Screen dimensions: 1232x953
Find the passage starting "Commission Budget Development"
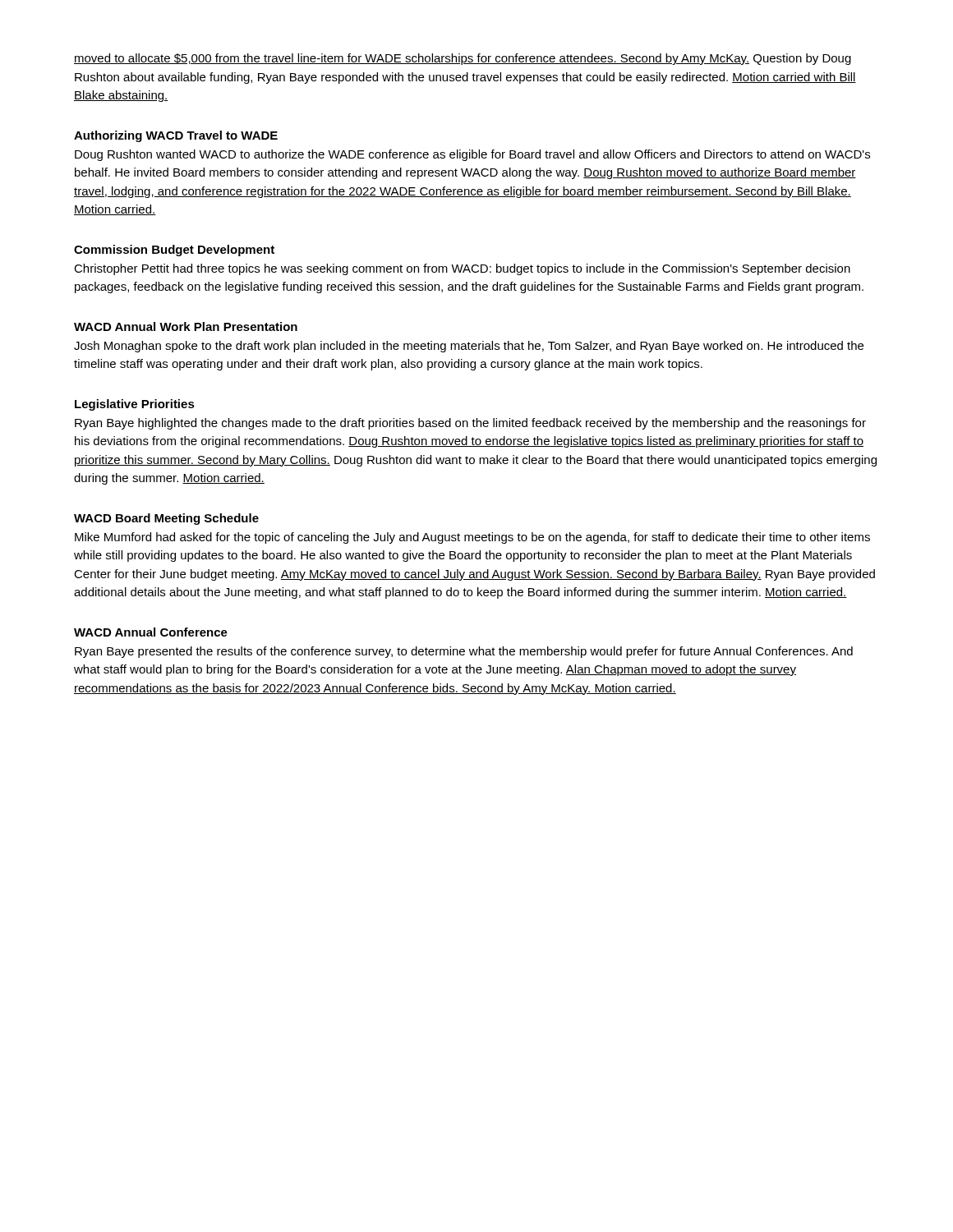pos(174,249)
